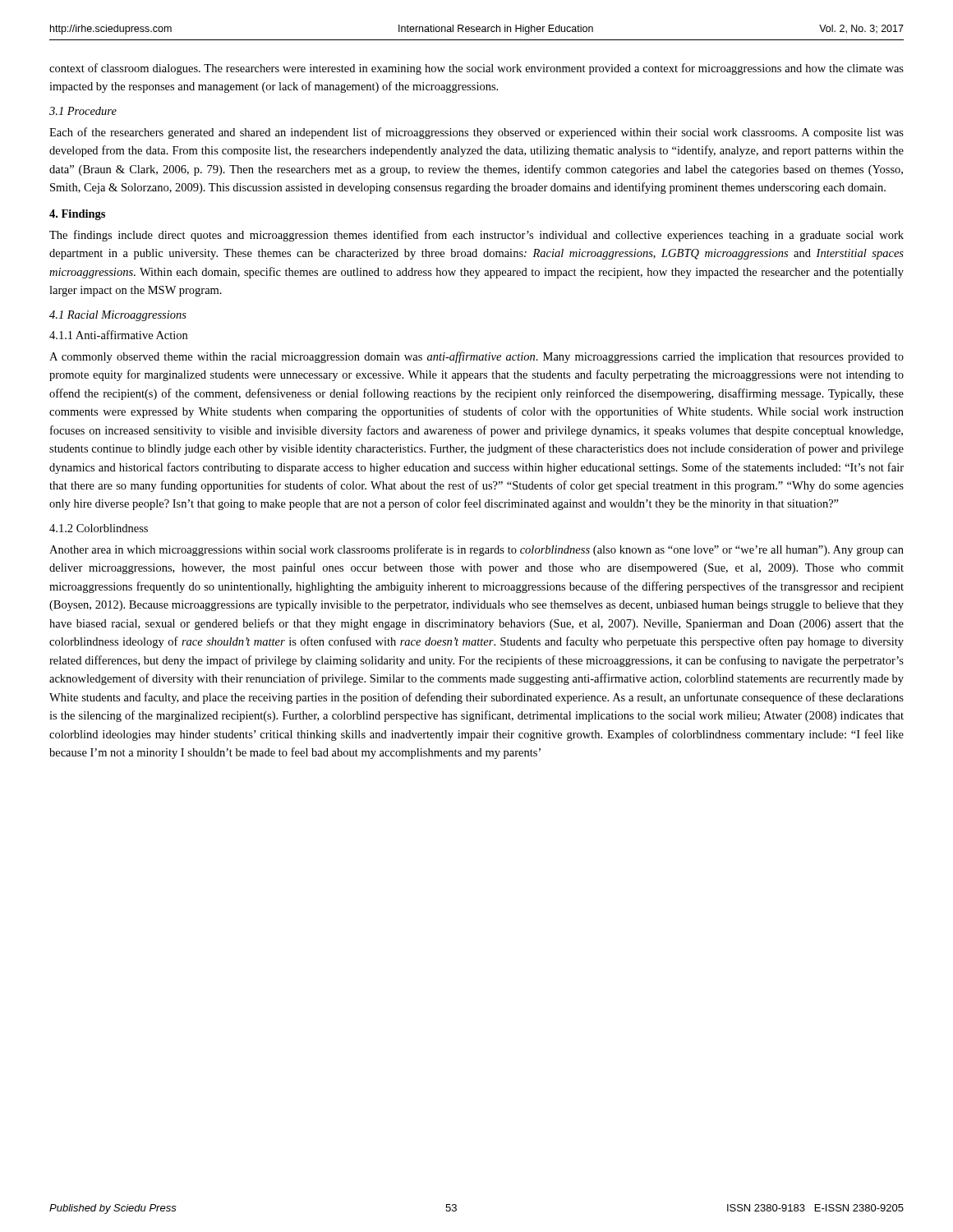Locate the text "4.1.2 Colorblindness"
953x1232 pixels.
pyautogui.click(x=99, y=528)
